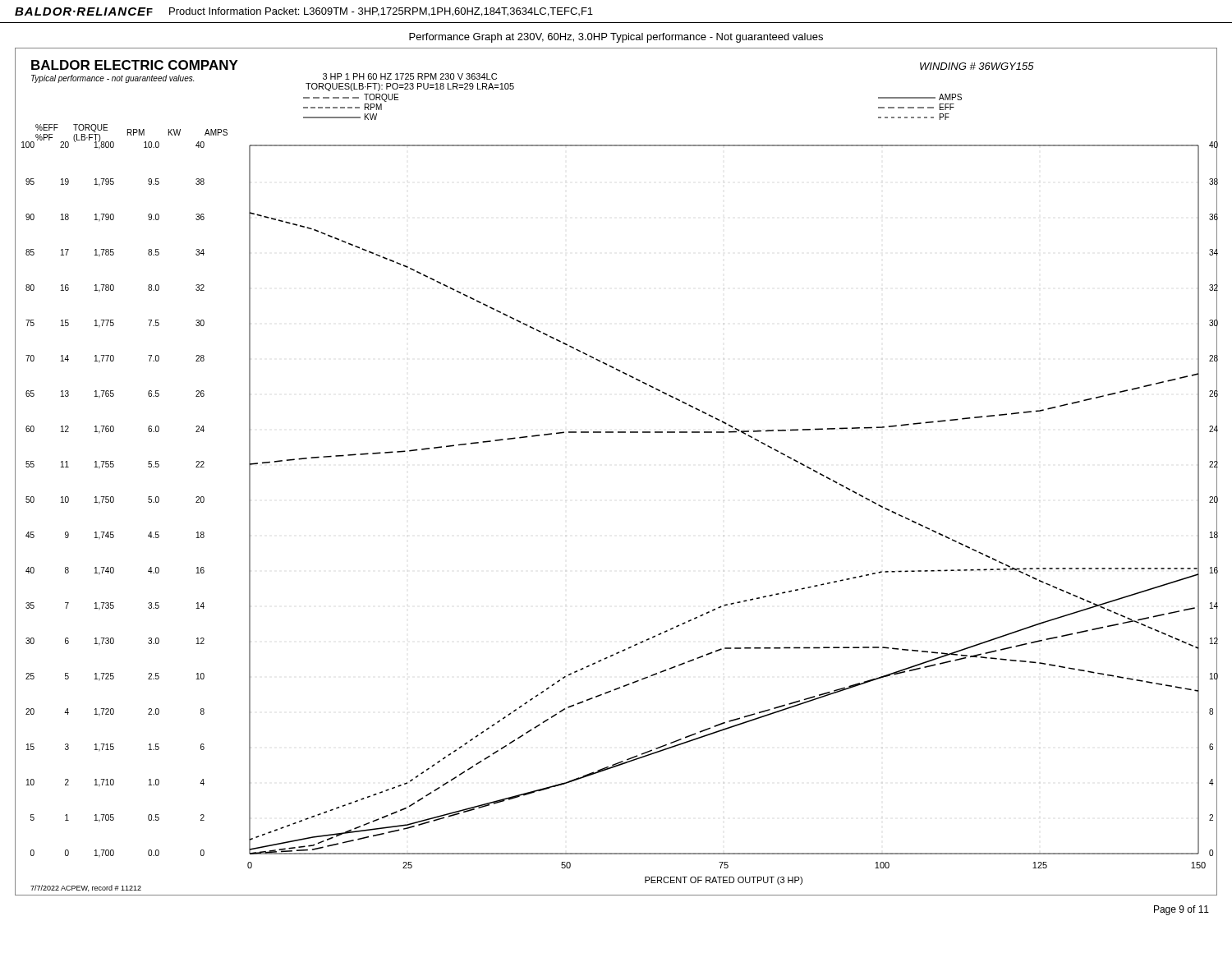The height and width of the screenshot is (953, 1232).
Task: Point to the title beginning "Performance Graph at 230V,"
Action: [x=616, y=37]
